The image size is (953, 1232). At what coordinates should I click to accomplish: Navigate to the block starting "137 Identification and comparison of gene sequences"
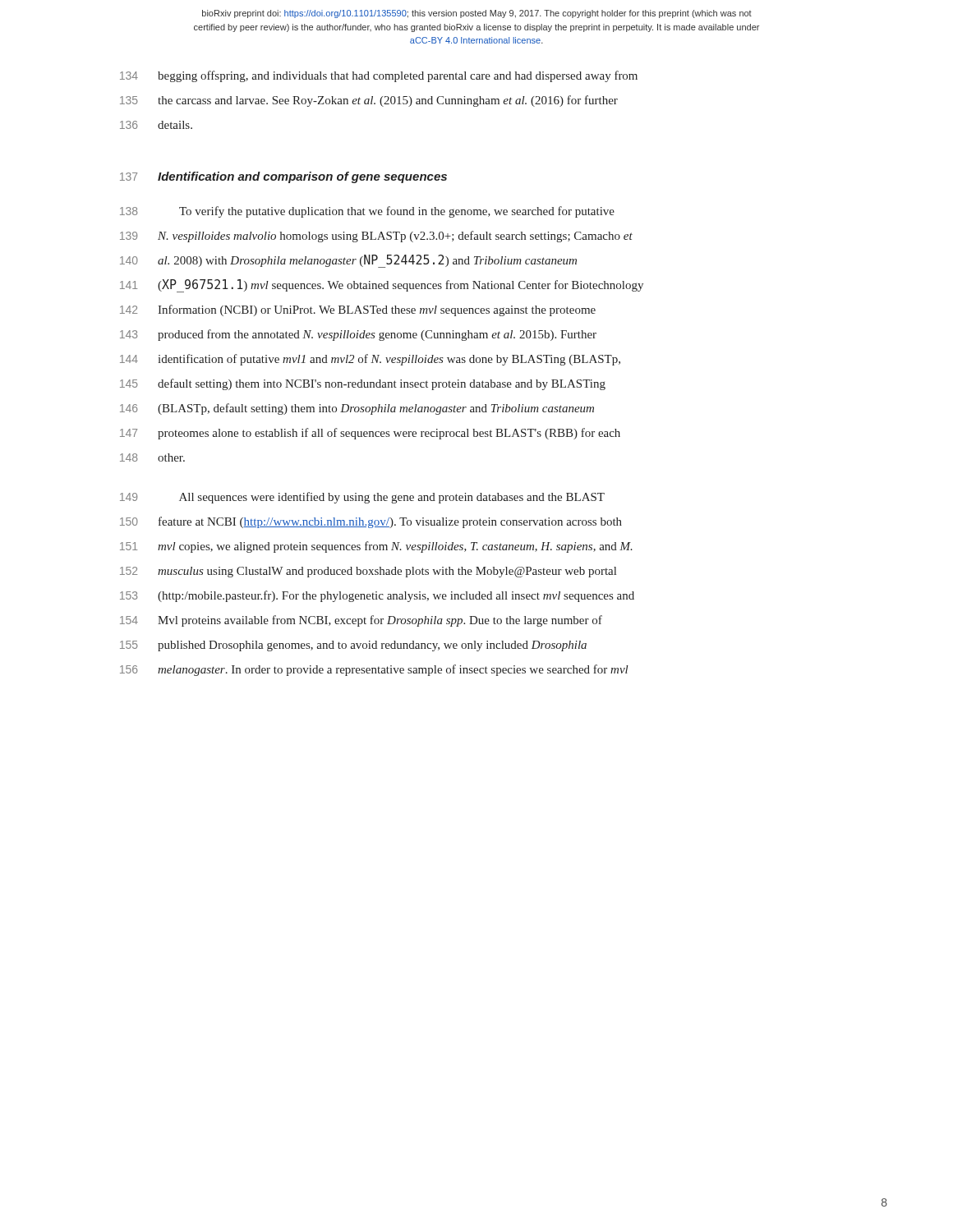[283, 177]
